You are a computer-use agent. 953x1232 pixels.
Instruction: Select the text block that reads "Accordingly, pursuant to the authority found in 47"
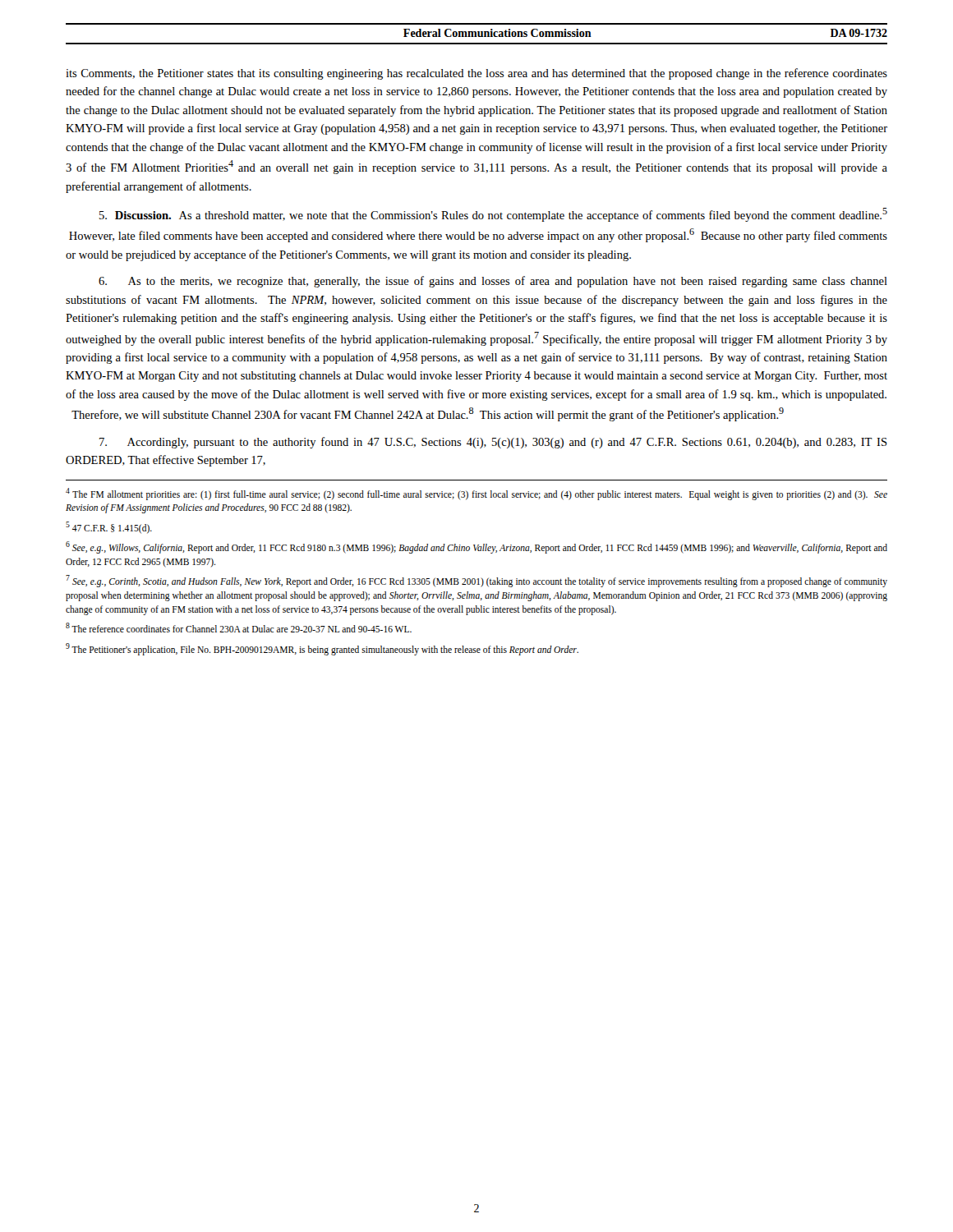[476, 451]
